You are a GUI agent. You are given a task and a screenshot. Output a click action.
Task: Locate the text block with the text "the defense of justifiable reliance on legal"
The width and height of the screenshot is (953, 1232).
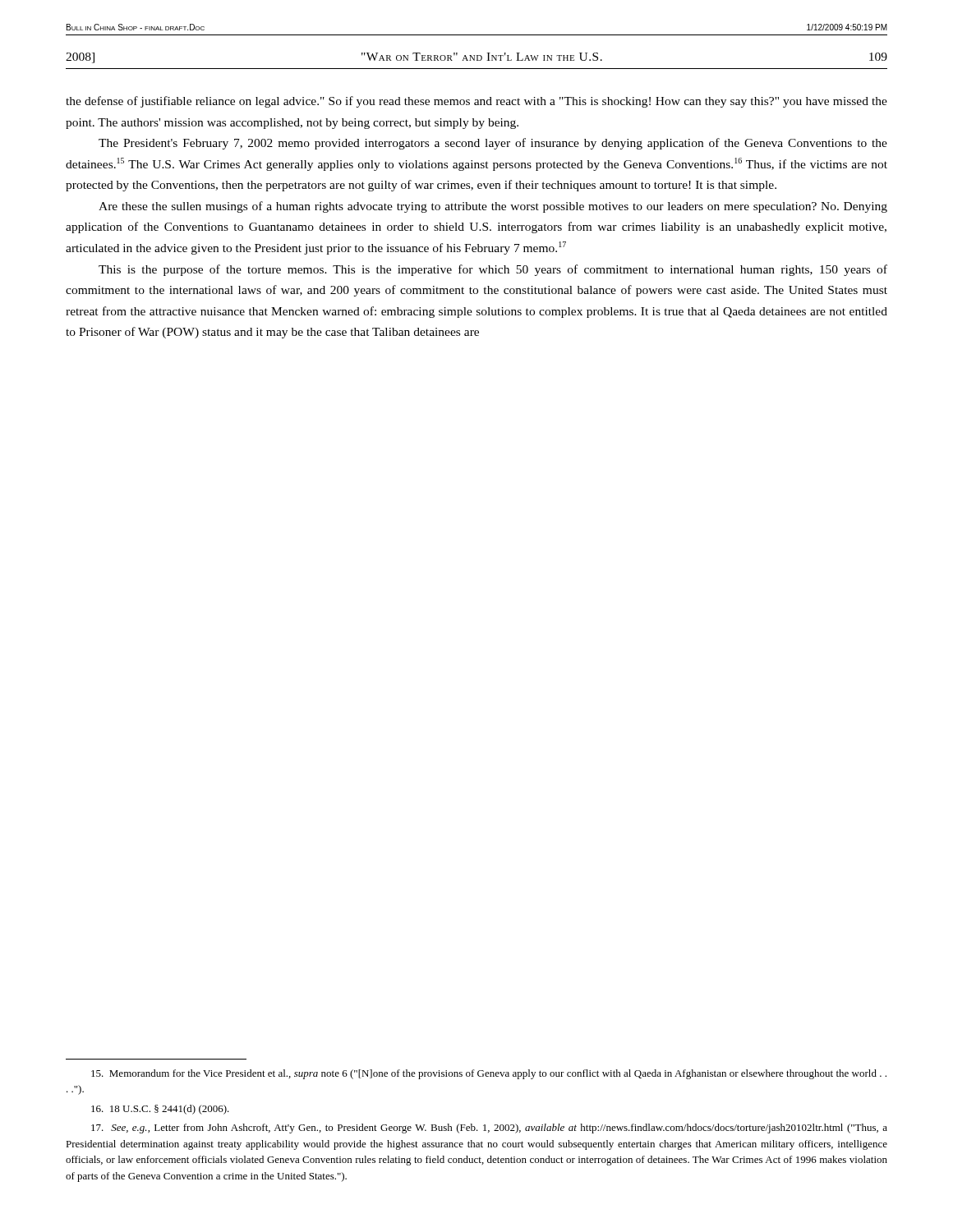click(476, 111)
